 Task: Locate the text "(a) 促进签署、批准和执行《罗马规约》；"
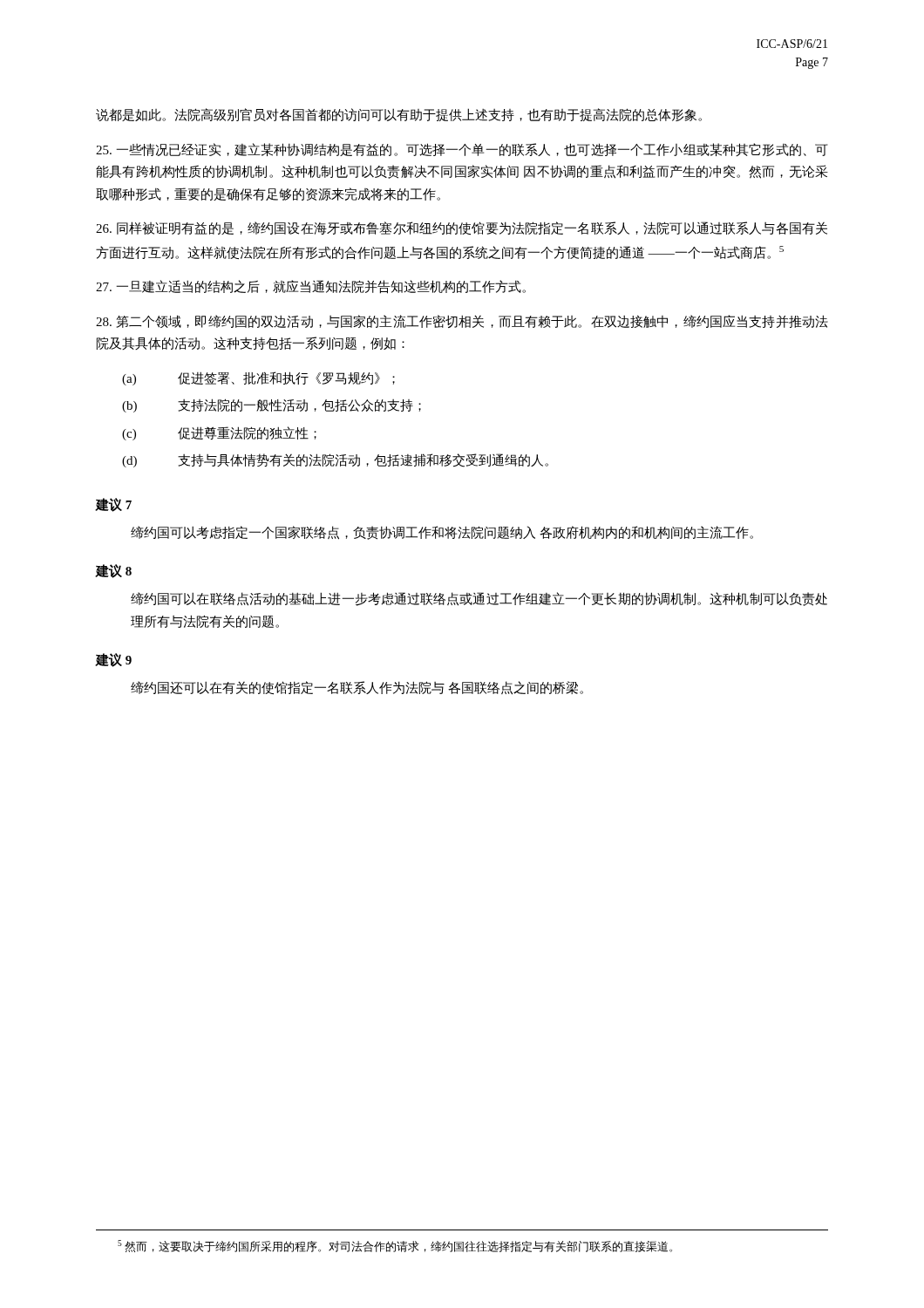tap(274, 379)
